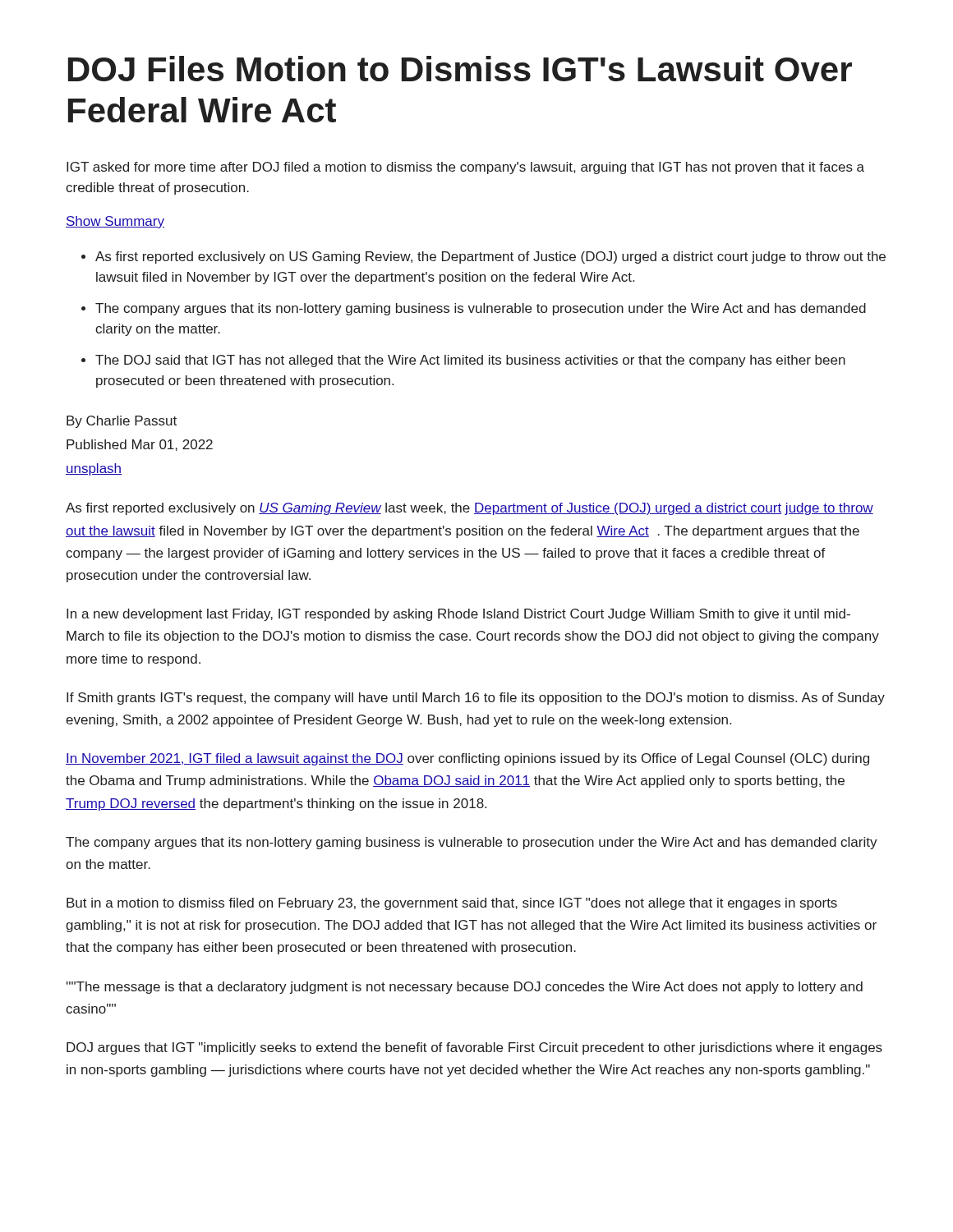This screenshot has width=953, height=1232.
Task: Locate the text block with the text "In a new development"
Action: click(472, 636)
